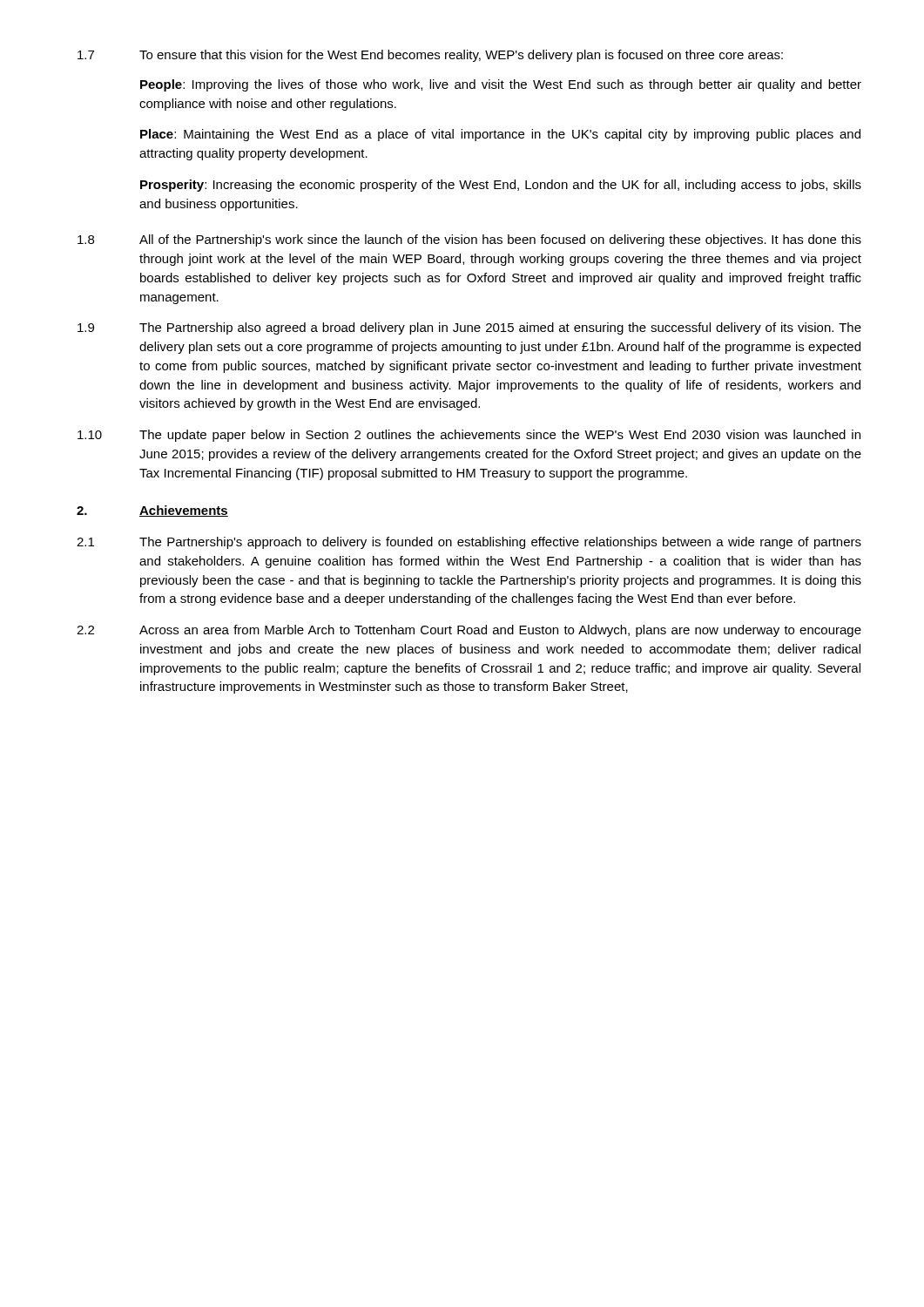Click on the region starting "People: Improving the lives of"
The image size is (924, 1307).
[500, 93]
